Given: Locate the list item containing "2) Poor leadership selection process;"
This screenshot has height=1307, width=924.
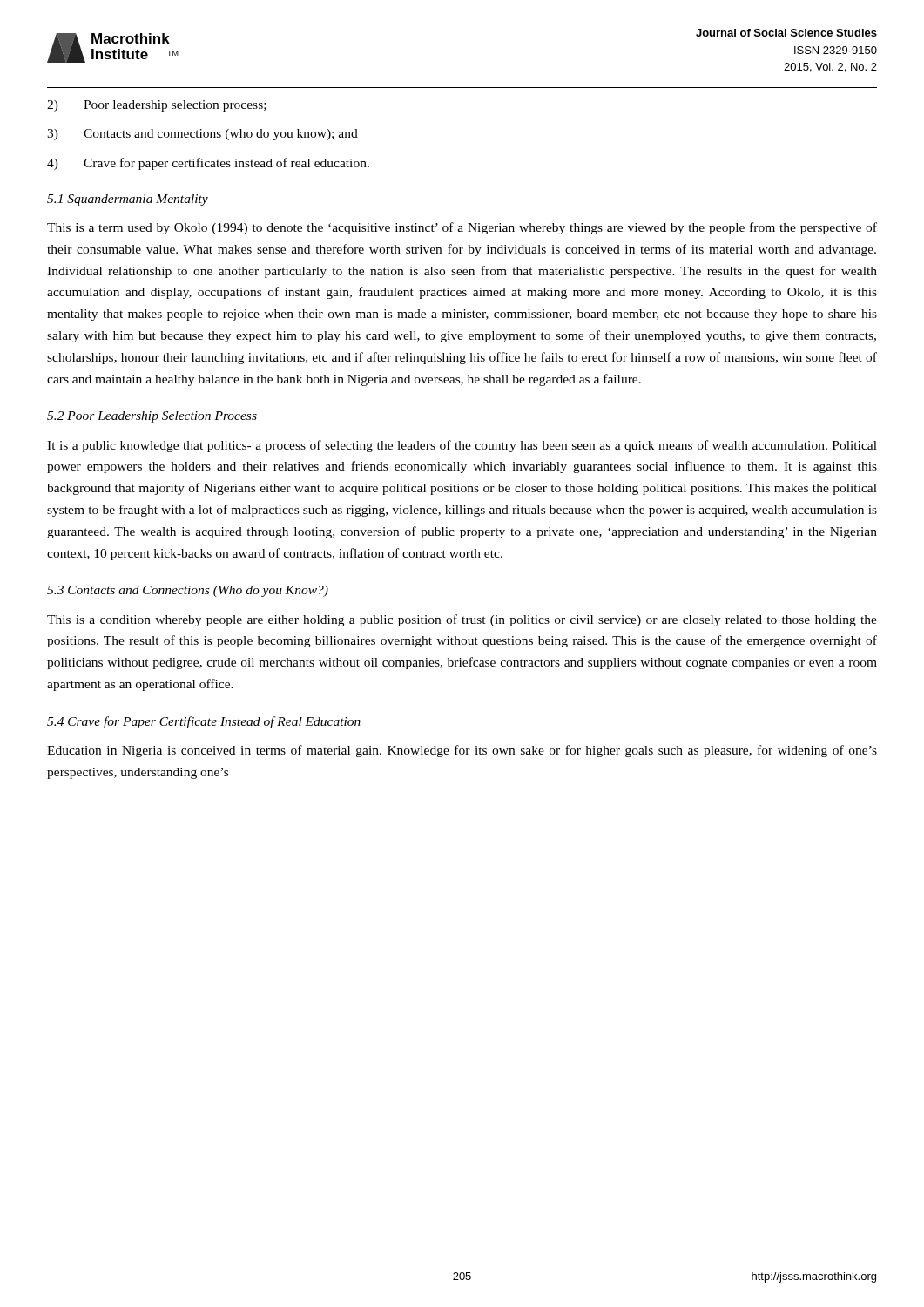Looking at the screenshot, I should 157,104.
